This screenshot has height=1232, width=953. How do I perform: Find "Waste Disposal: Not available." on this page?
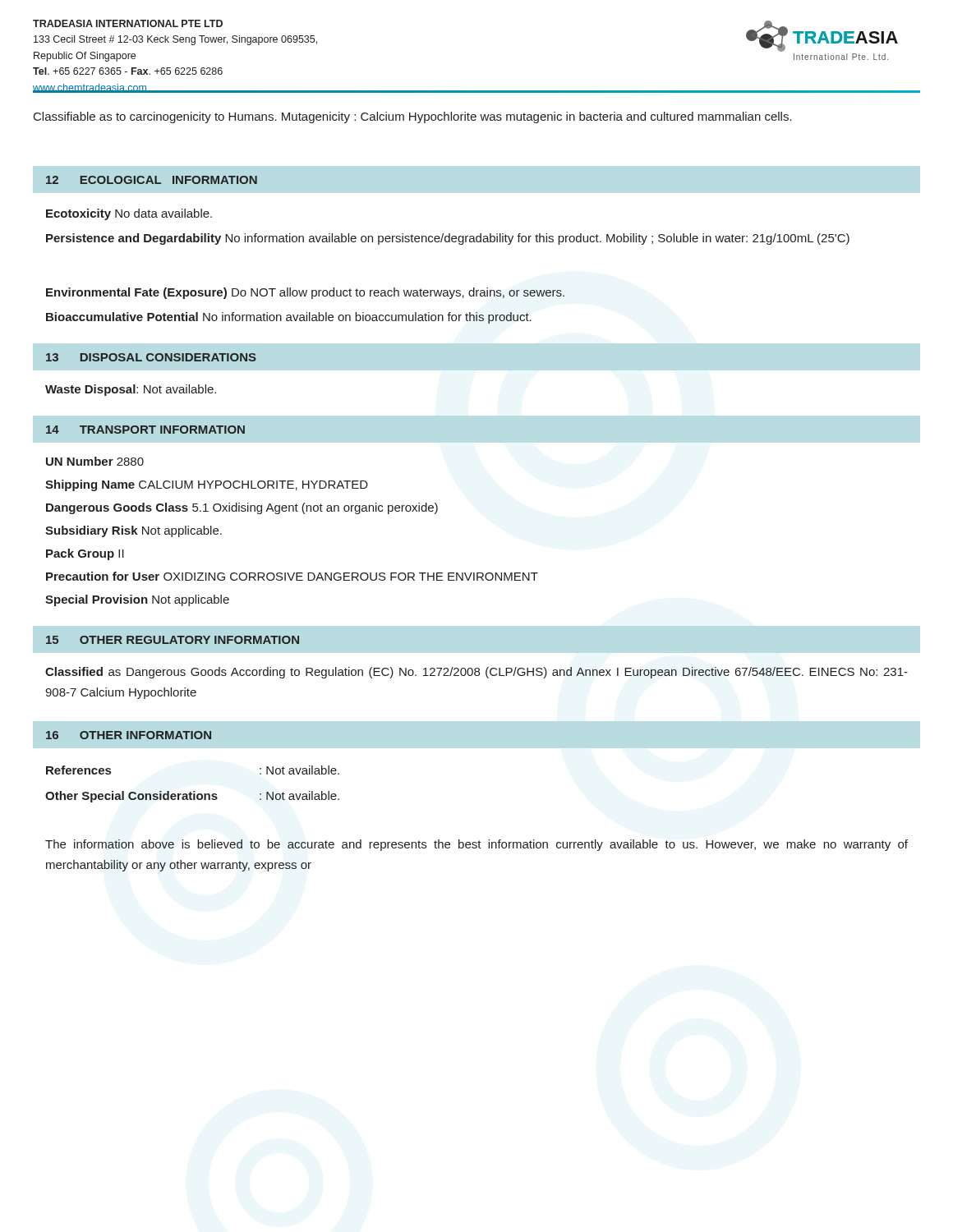[x=131, y=389]
